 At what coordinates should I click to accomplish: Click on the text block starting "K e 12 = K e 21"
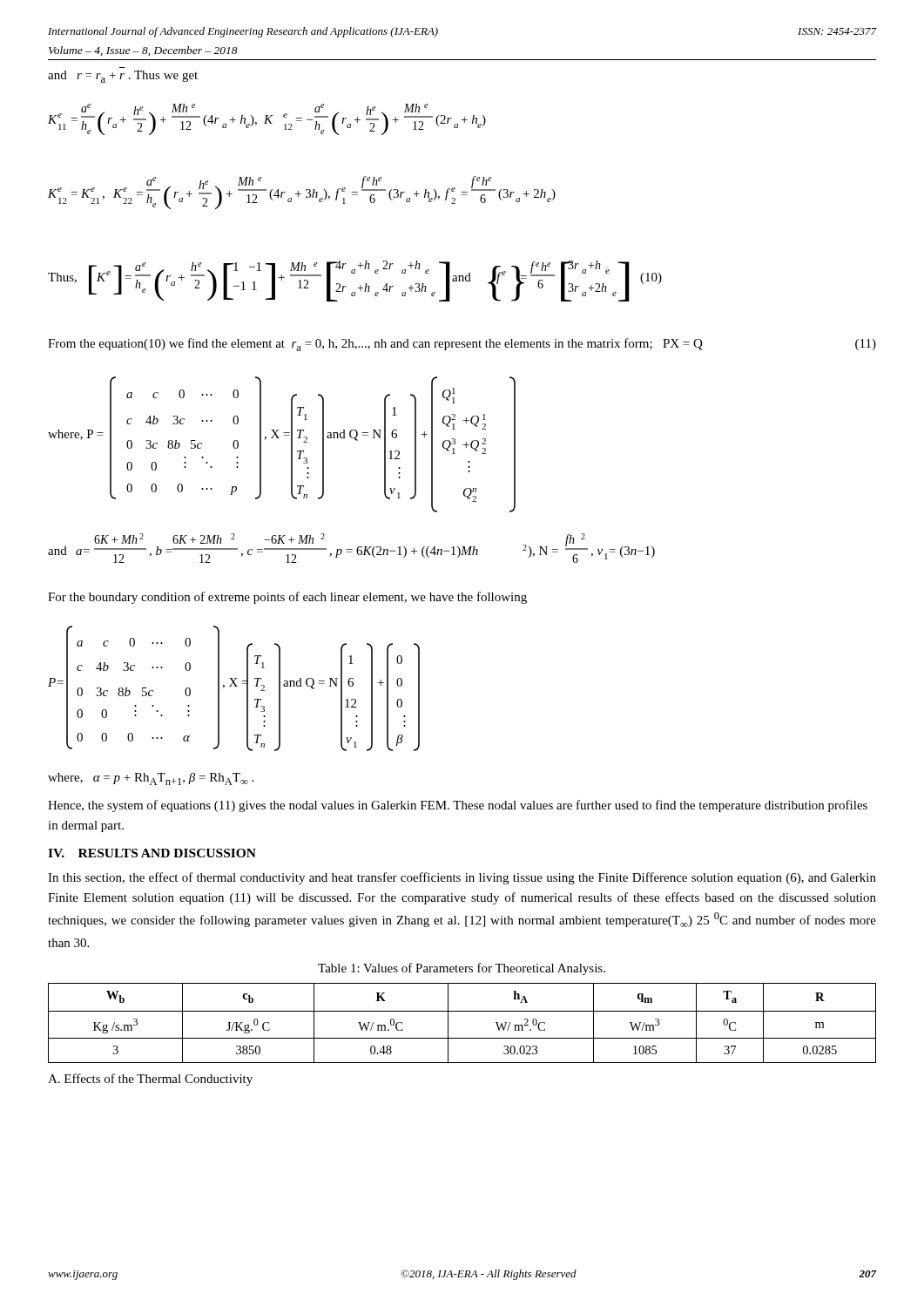pyautogui.click(x=462, y=198)
